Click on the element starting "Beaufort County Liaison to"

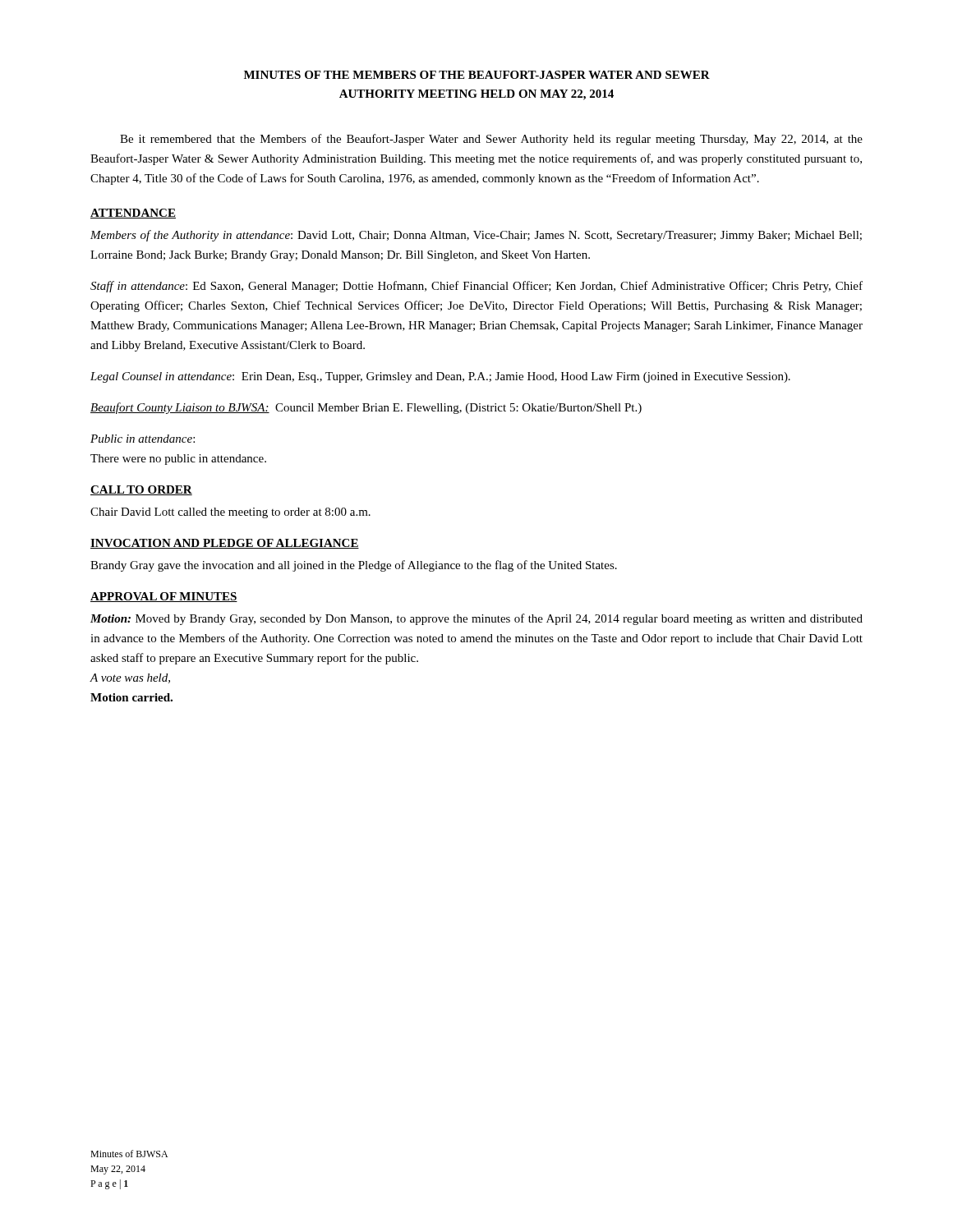pos(366,407)
